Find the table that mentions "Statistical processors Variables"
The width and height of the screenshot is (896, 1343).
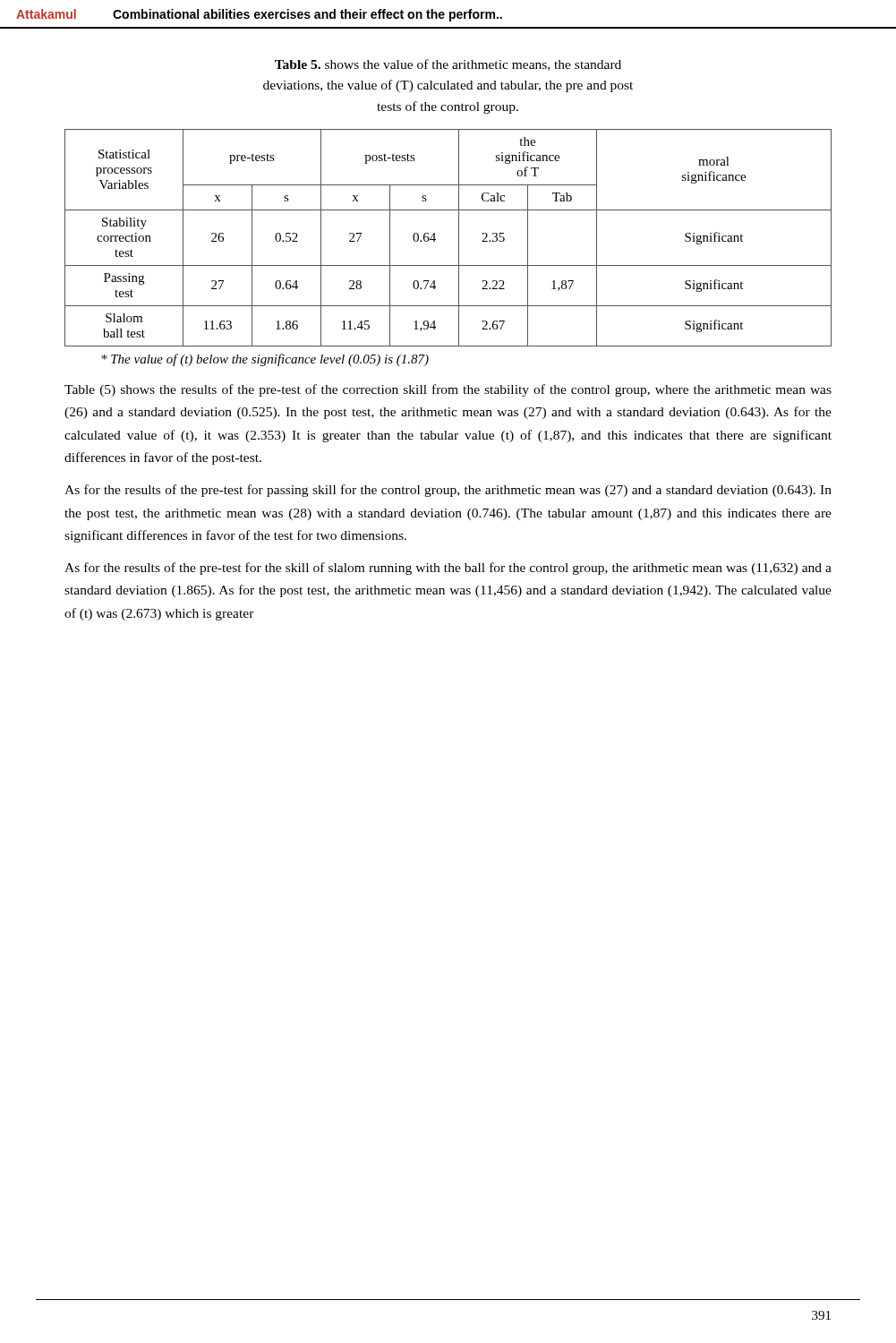pyautogui.click(x=448, y=237)
